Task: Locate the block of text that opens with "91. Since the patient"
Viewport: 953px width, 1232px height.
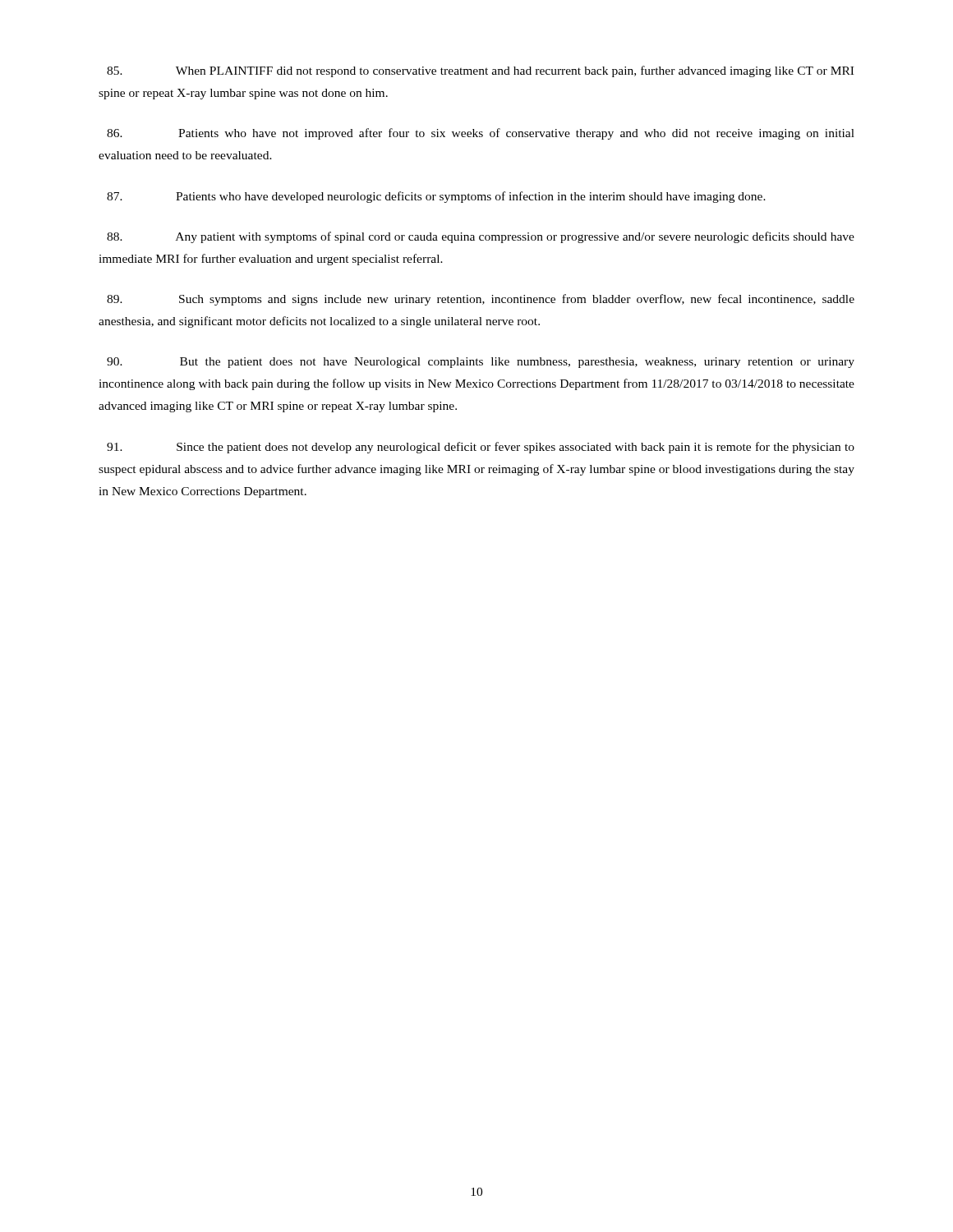Action: (x=476, y=466)
